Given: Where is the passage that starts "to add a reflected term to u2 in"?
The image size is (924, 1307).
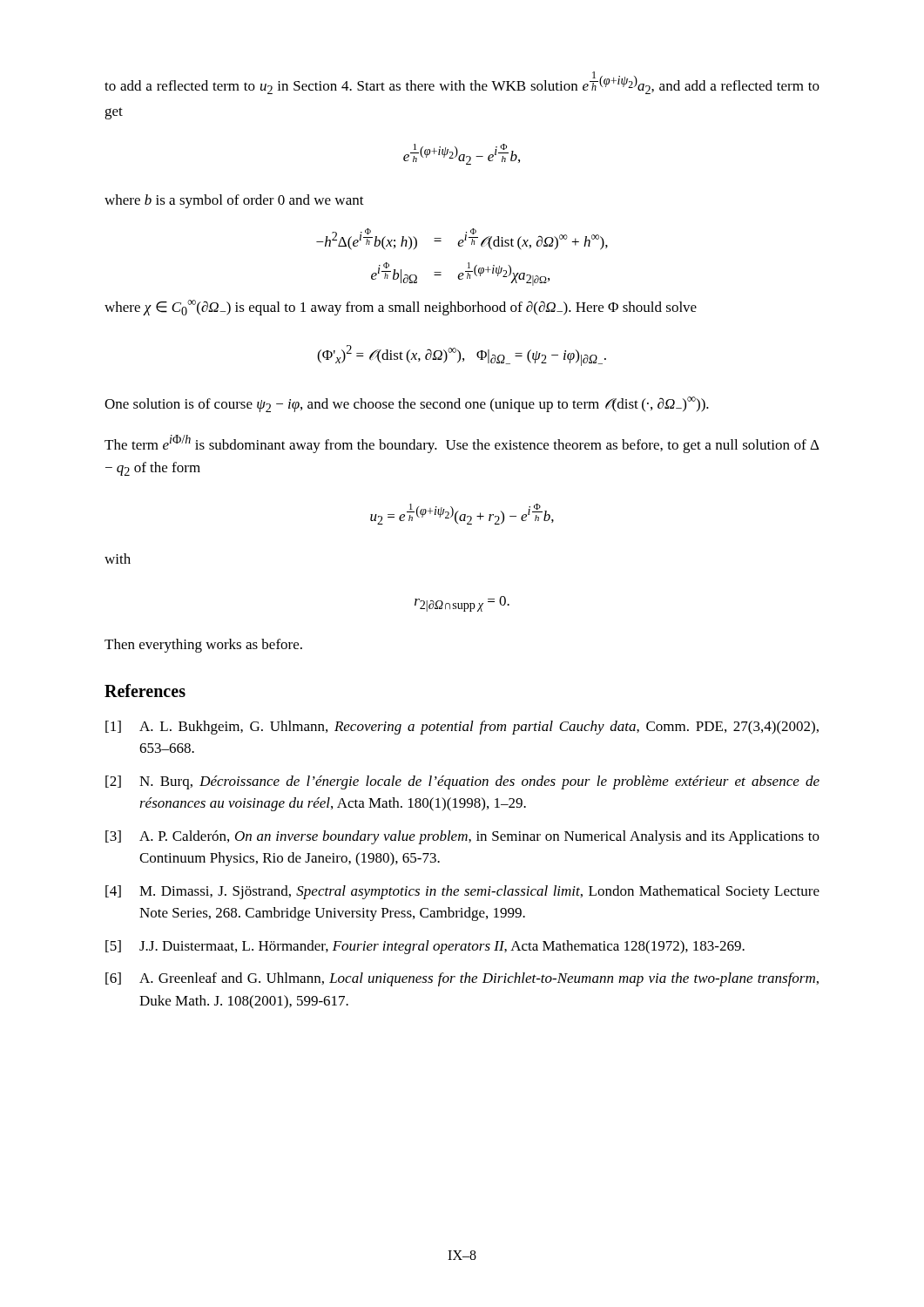Looking at the screenshot, I should [x=462, y=96].
